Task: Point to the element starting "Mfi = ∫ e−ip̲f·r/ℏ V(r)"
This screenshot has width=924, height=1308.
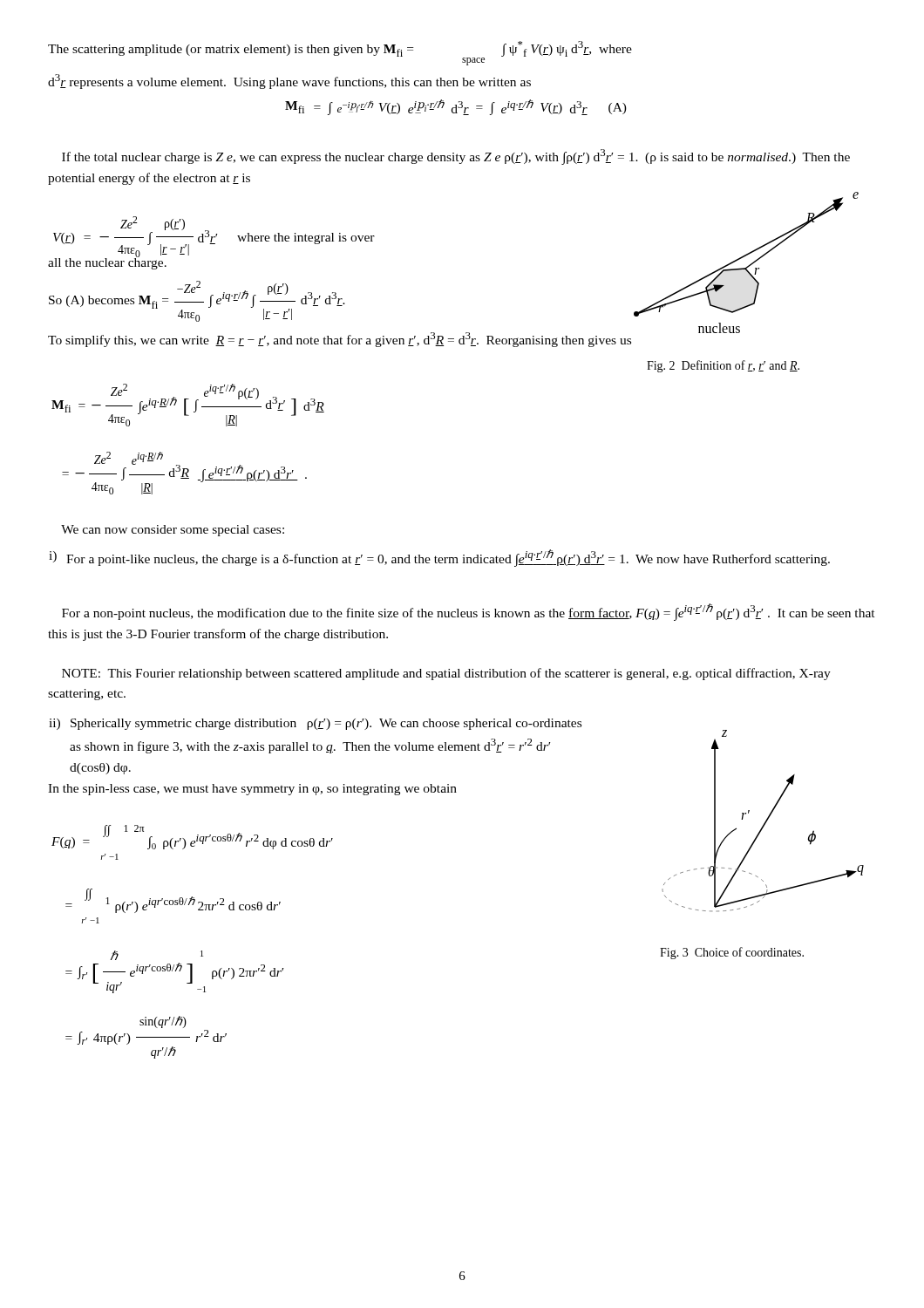Action: click(462, 107)
